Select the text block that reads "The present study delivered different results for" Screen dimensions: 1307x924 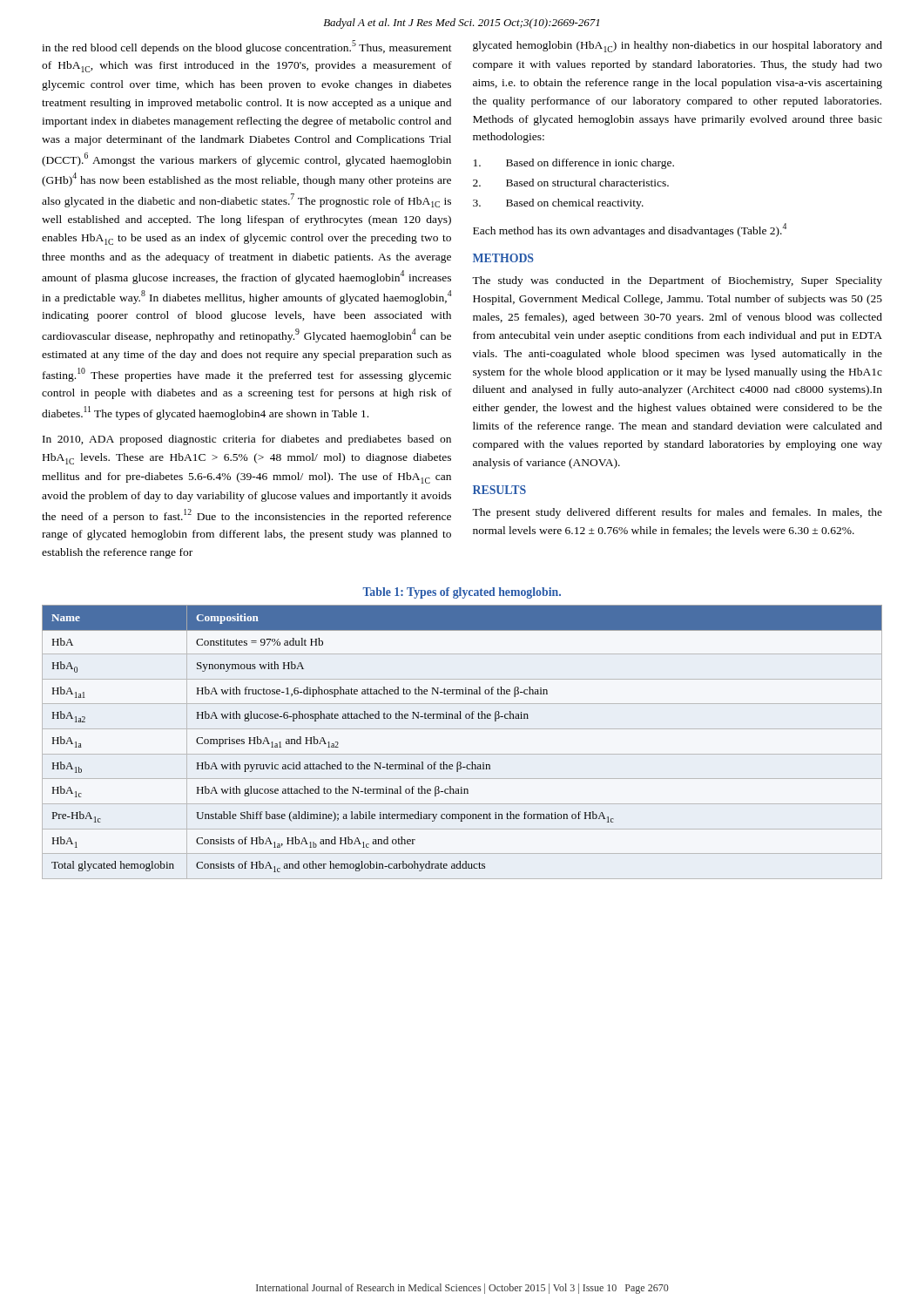(677, 522)
